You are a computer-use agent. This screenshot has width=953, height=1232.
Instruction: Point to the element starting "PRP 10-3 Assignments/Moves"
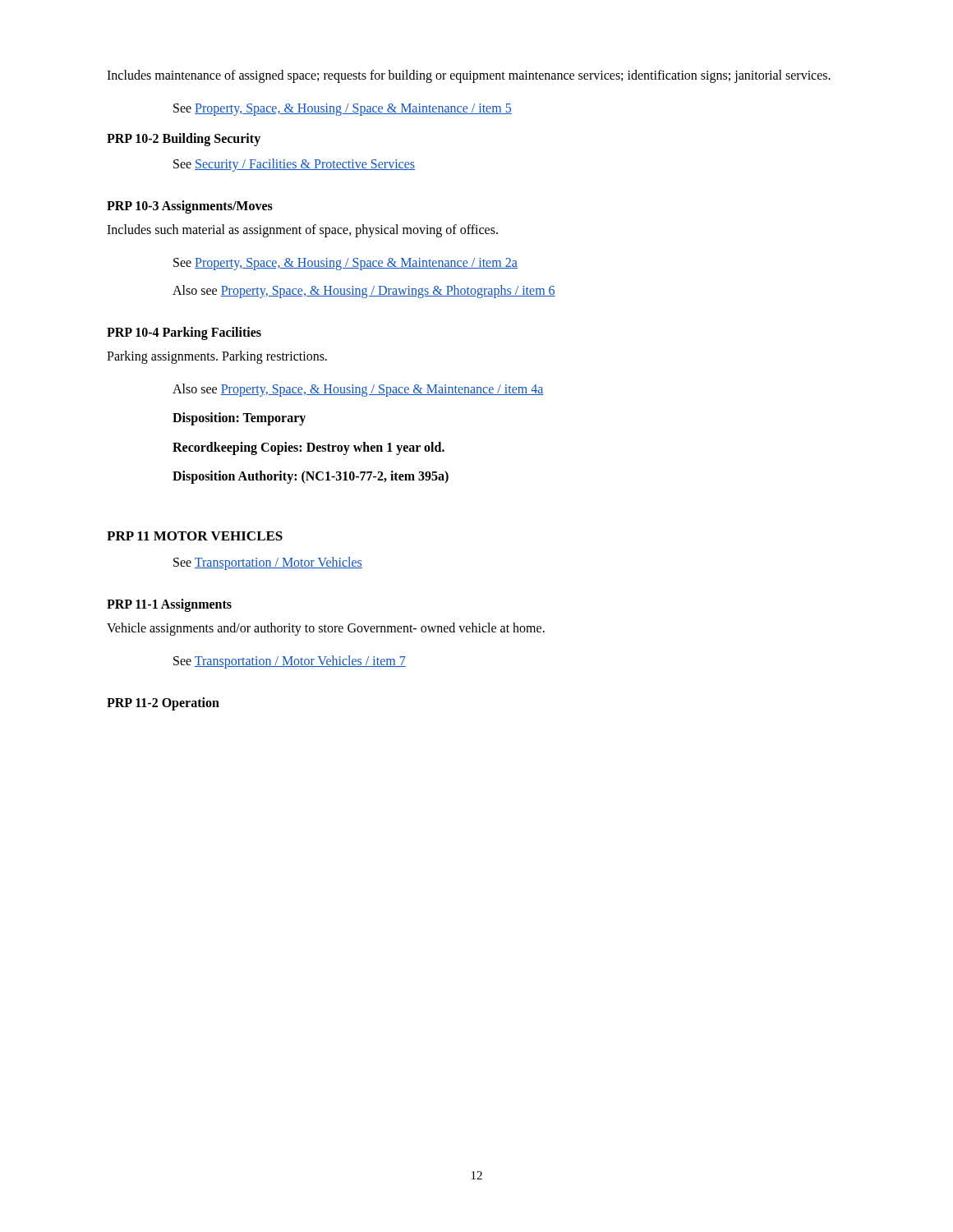pyautogui.click(x=190, y=206)
